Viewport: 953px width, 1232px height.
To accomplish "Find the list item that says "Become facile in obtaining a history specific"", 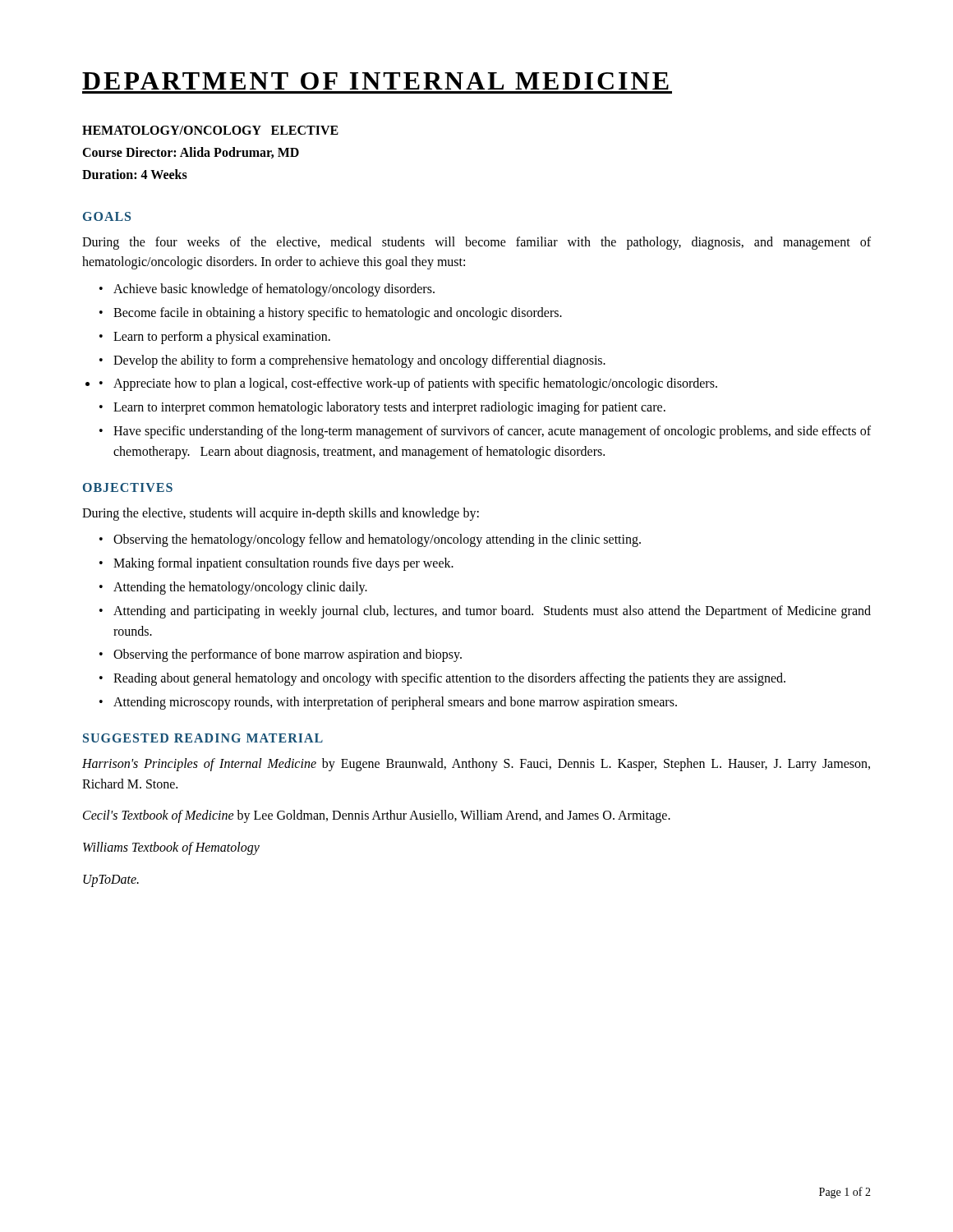I will [476, 313].
